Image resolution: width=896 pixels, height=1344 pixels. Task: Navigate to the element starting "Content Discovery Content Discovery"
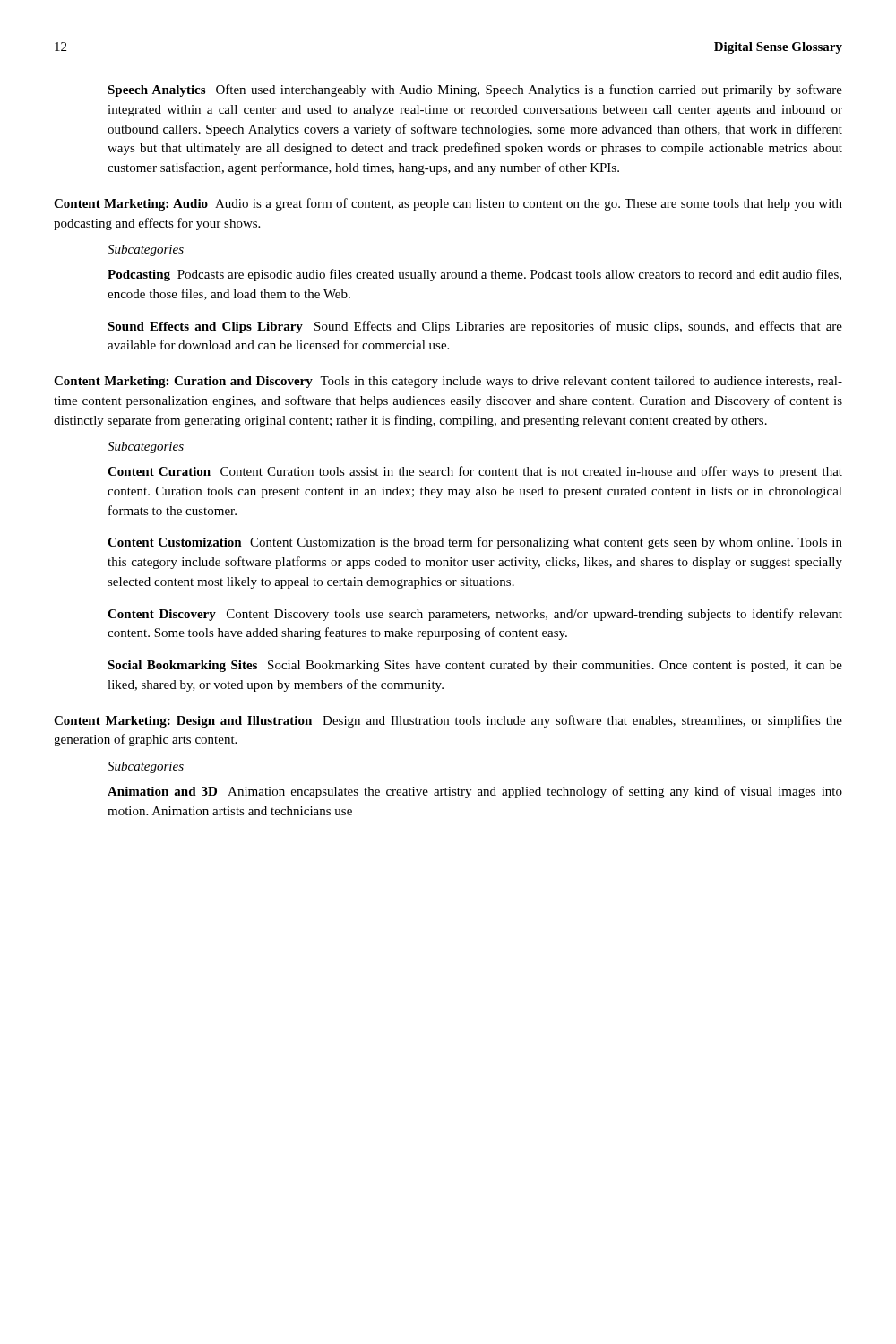pos(475,624)
